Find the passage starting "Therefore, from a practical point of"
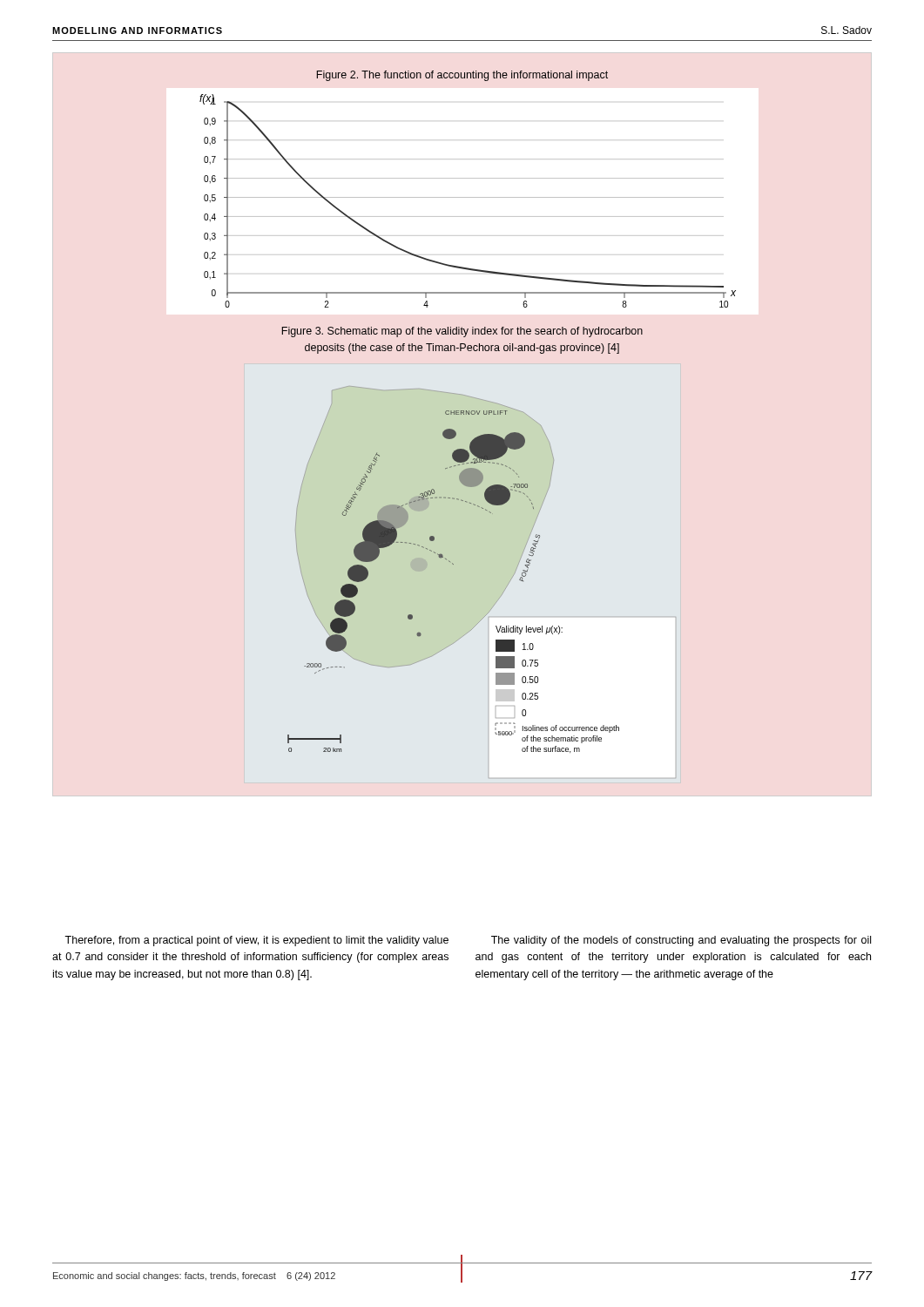This screenshot has width=924, height=1307. pyautogui.click(x=251, y=957)
